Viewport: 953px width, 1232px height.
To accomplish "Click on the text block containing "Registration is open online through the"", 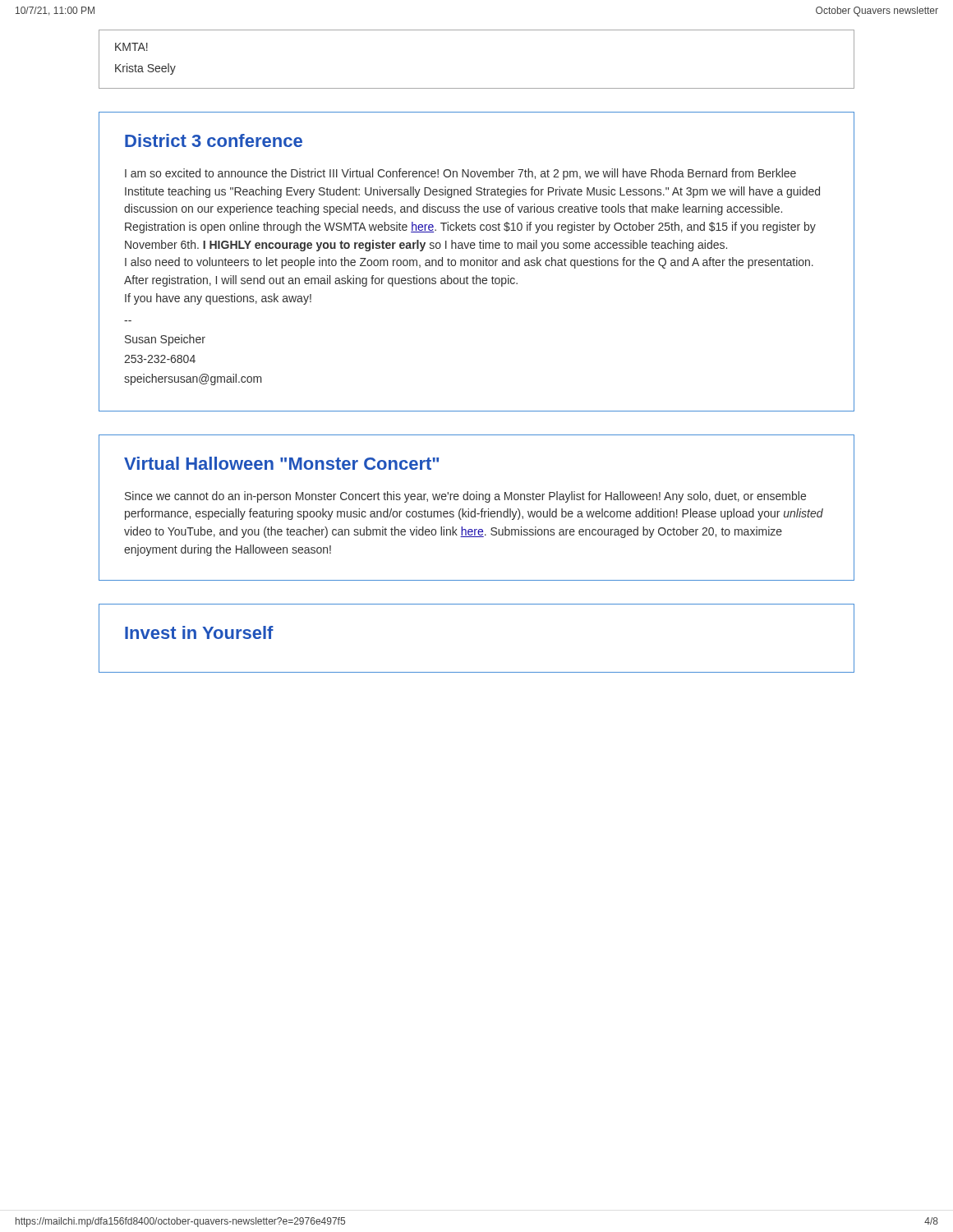I will click(x=476, y=236).
